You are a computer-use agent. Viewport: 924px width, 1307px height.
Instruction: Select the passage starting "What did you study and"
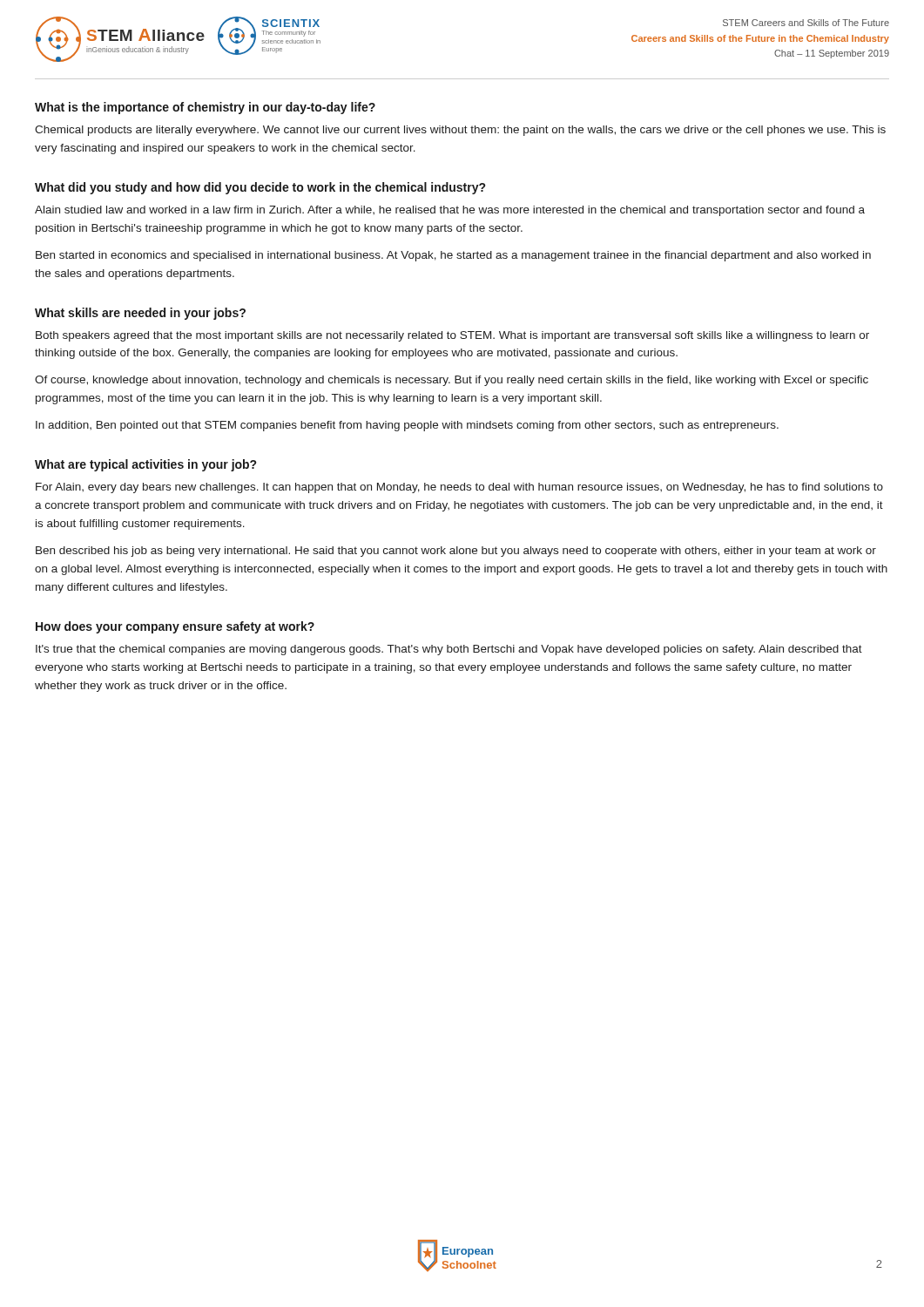[260, 187]
